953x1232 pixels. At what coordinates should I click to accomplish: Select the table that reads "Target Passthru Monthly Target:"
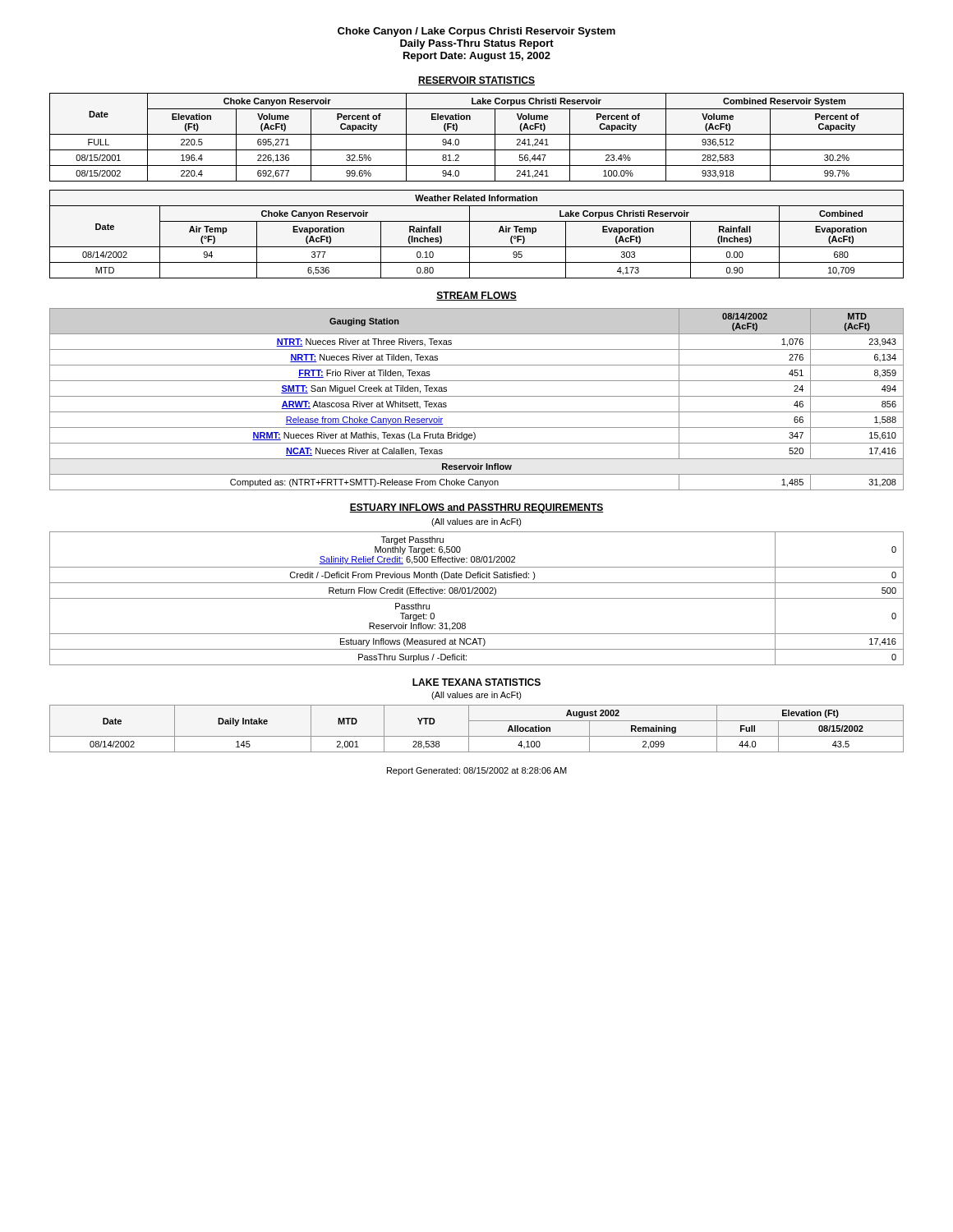coord(476,598)
